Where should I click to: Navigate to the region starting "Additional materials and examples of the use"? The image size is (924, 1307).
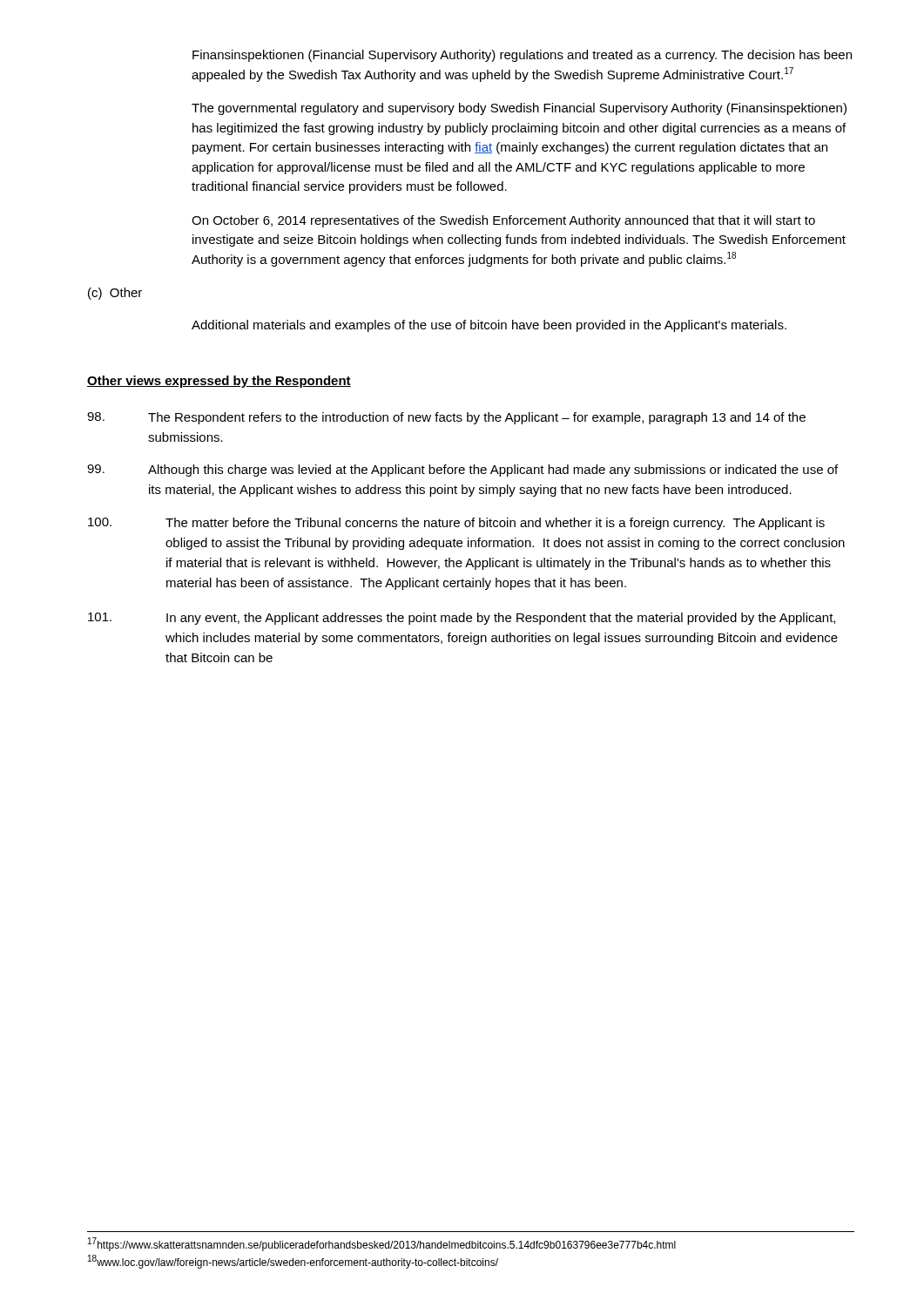489,324
